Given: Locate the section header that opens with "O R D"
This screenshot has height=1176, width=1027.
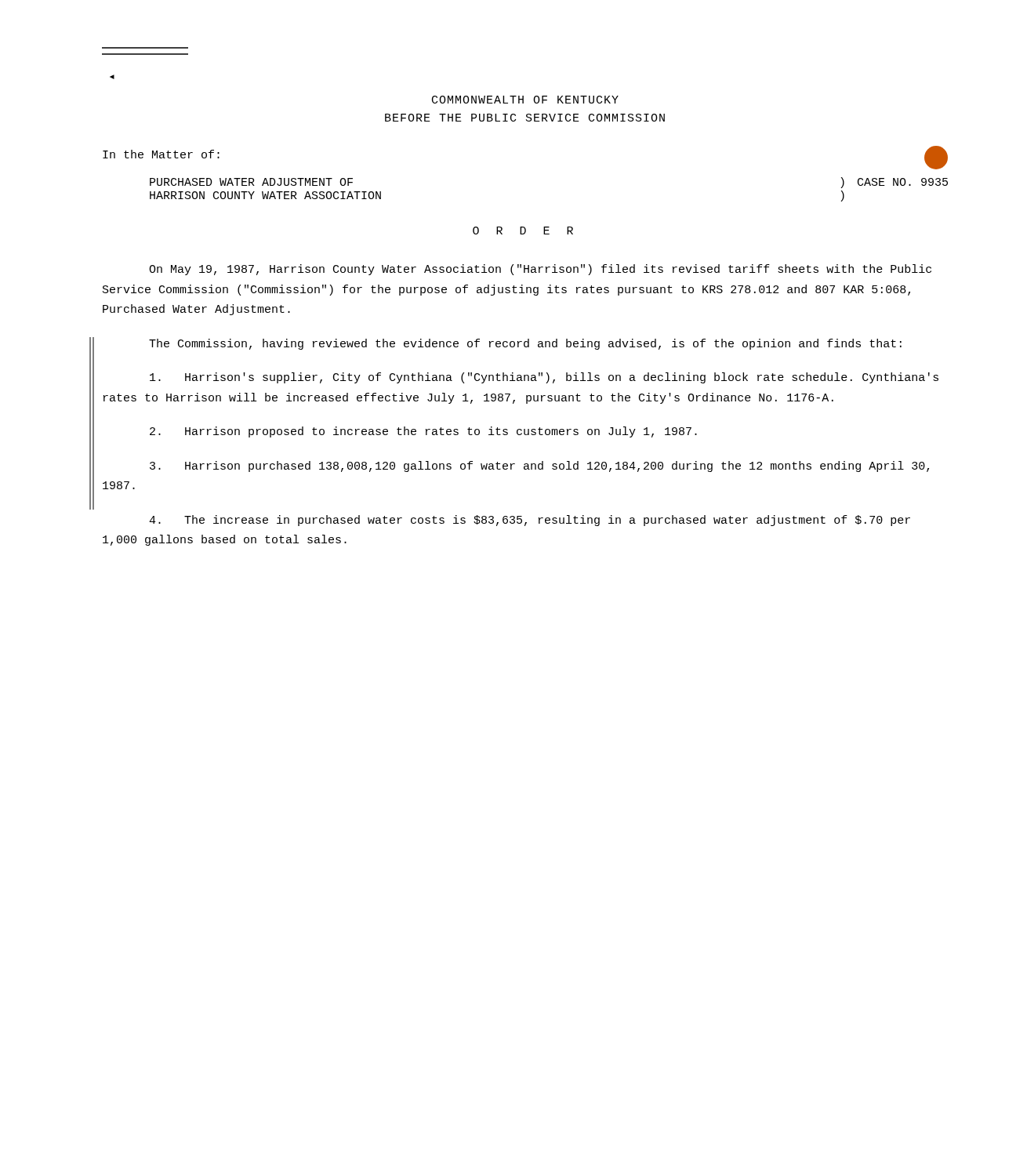Looking at the screenshot, I should [525, 232].
